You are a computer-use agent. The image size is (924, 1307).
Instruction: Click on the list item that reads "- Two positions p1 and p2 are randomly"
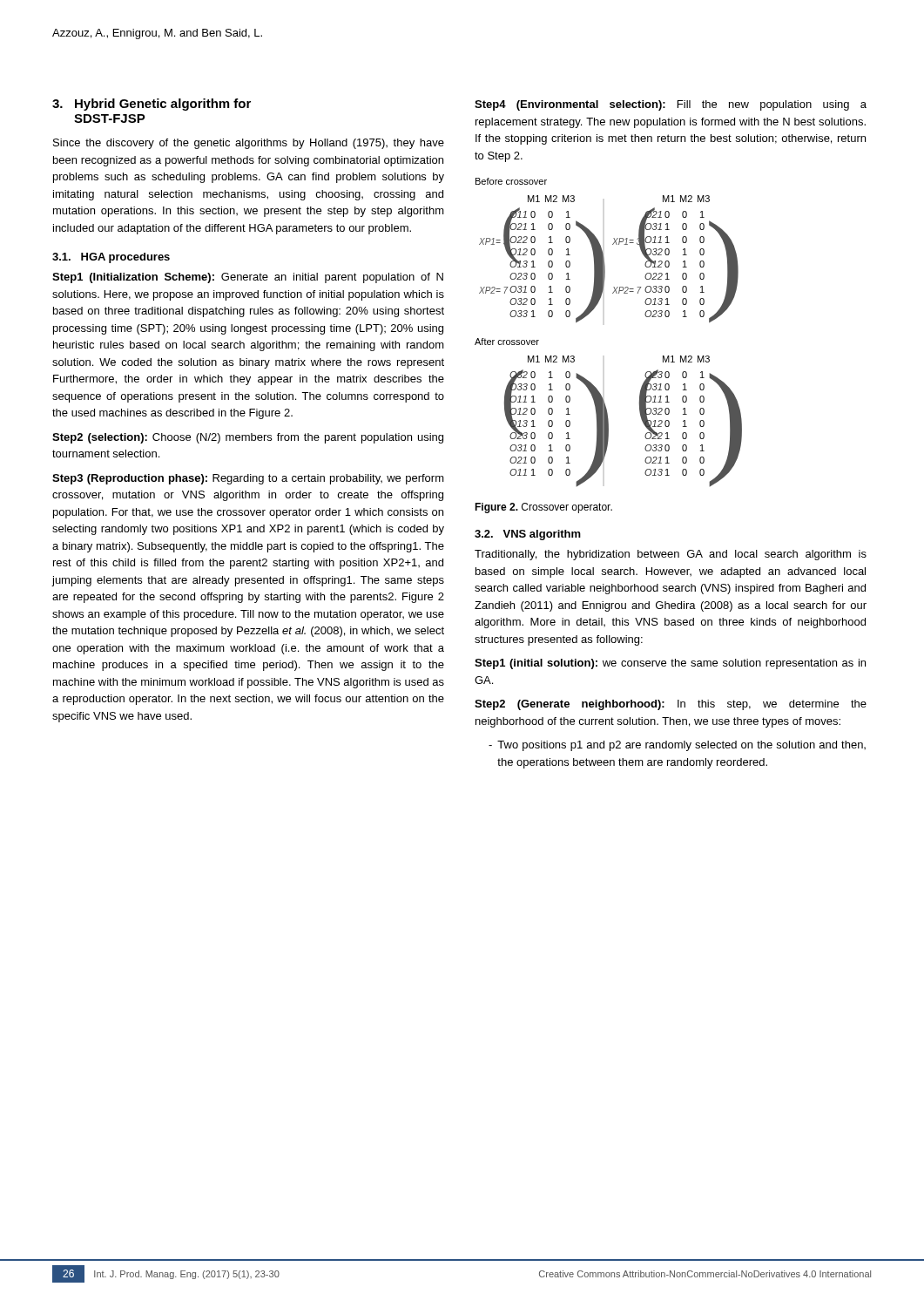(x=678, y=753)
